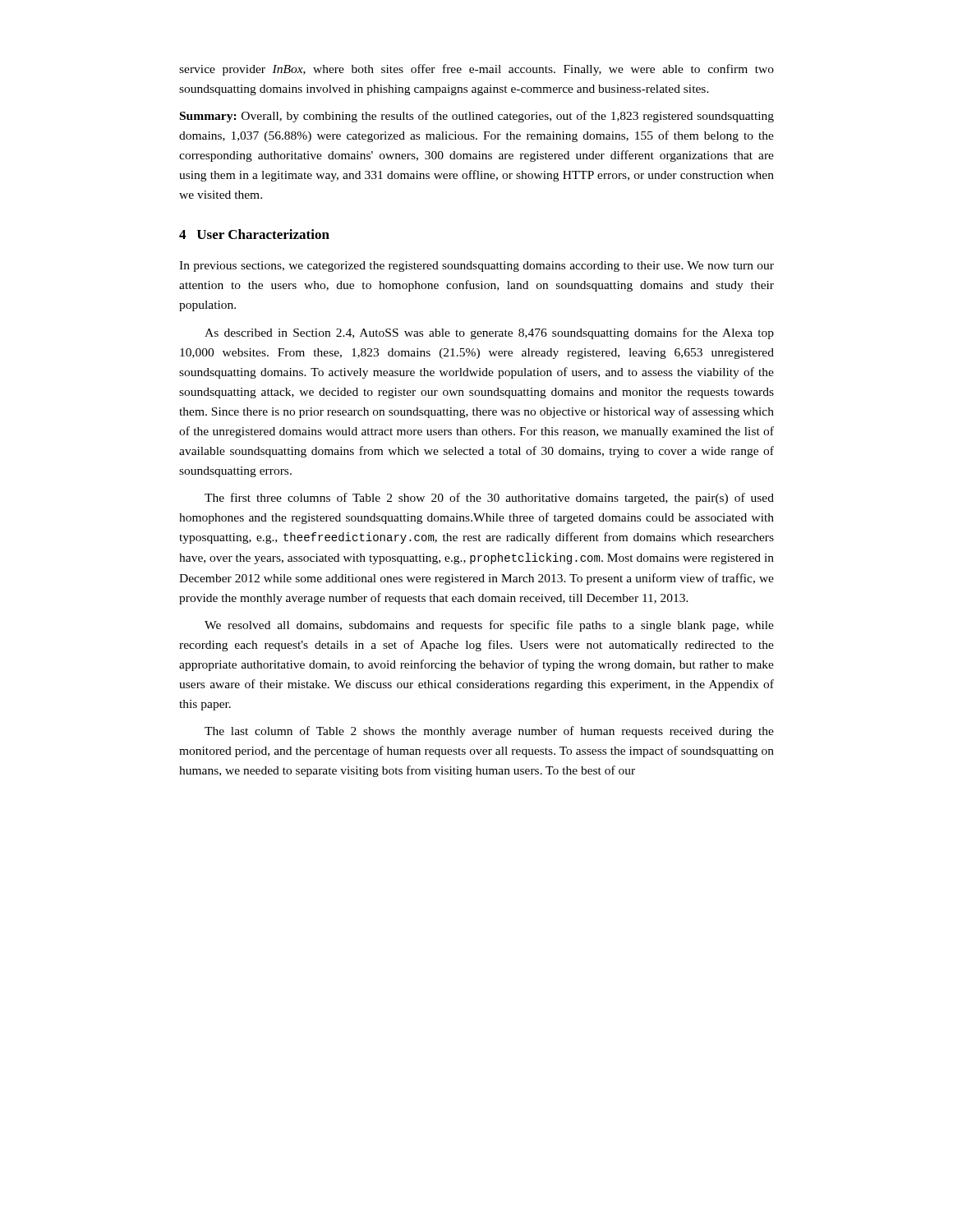Locate the section header that says "4 User Characterization"
Viewport: 953px width, 1232px height.
coord(254,234)
